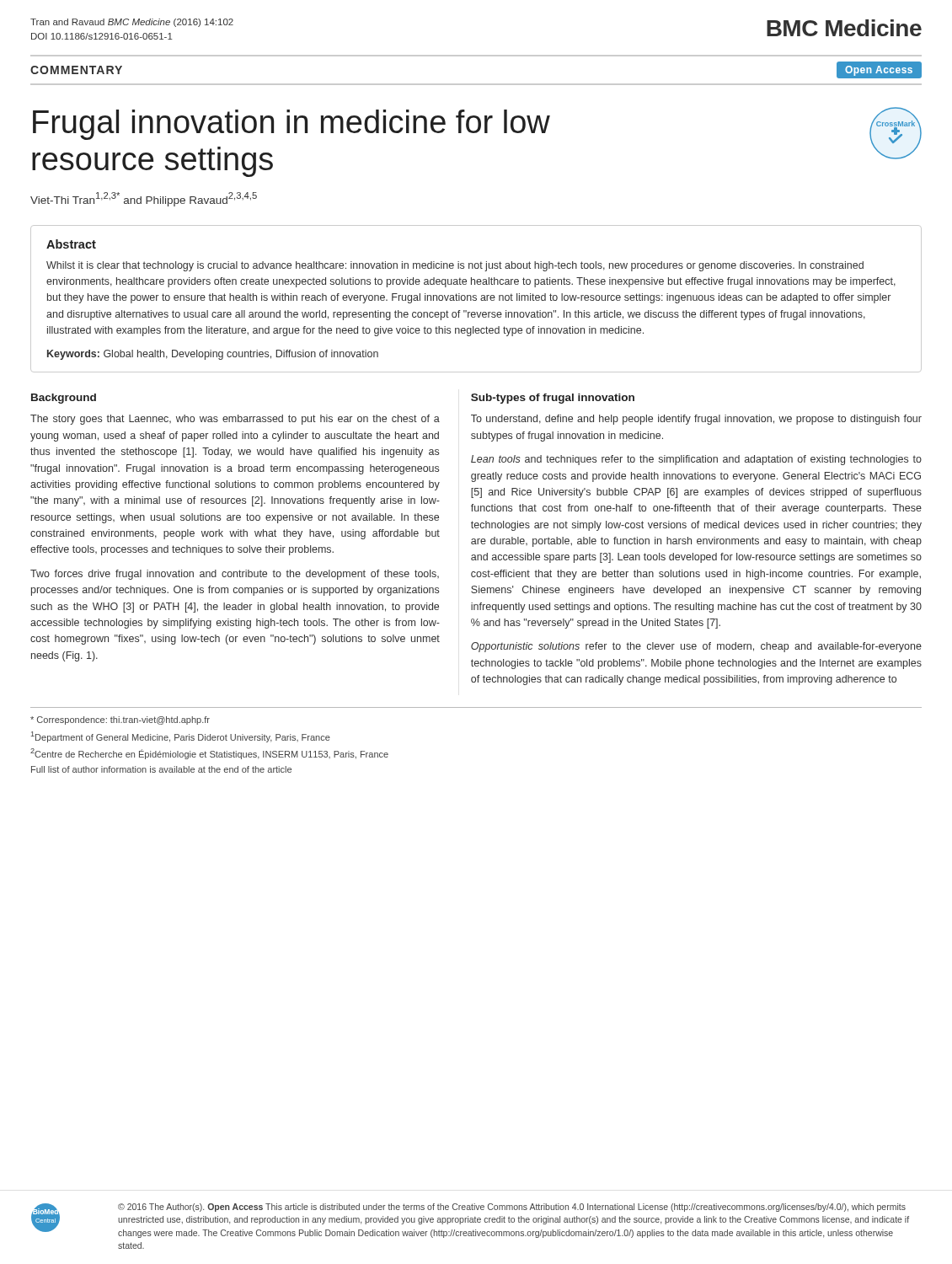952x1264 pixels.
Task: Select the logo
Action: pyautogui.click(x=896, y=134)
